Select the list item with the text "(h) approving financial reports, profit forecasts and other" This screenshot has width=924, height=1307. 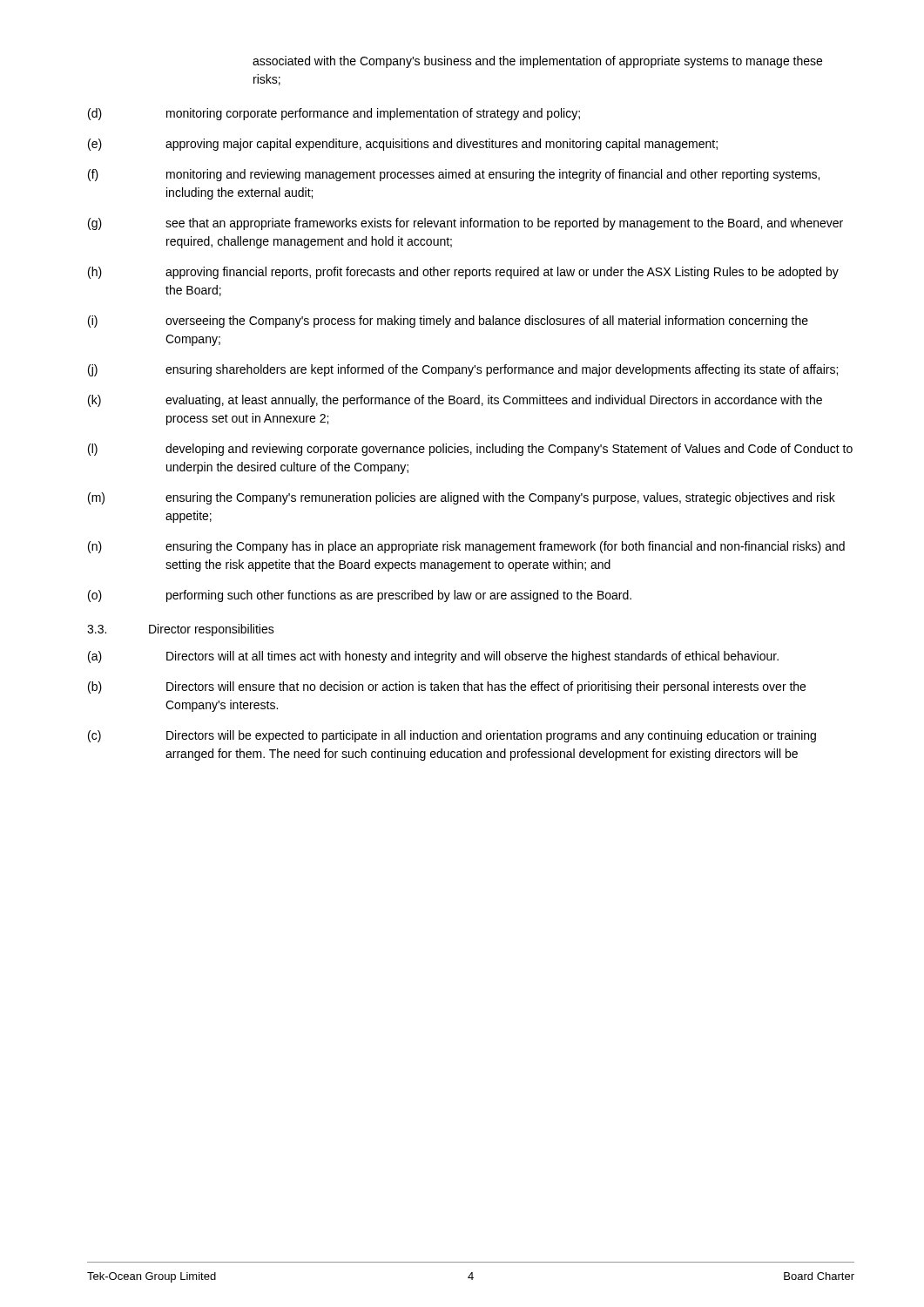pos(471,281)
